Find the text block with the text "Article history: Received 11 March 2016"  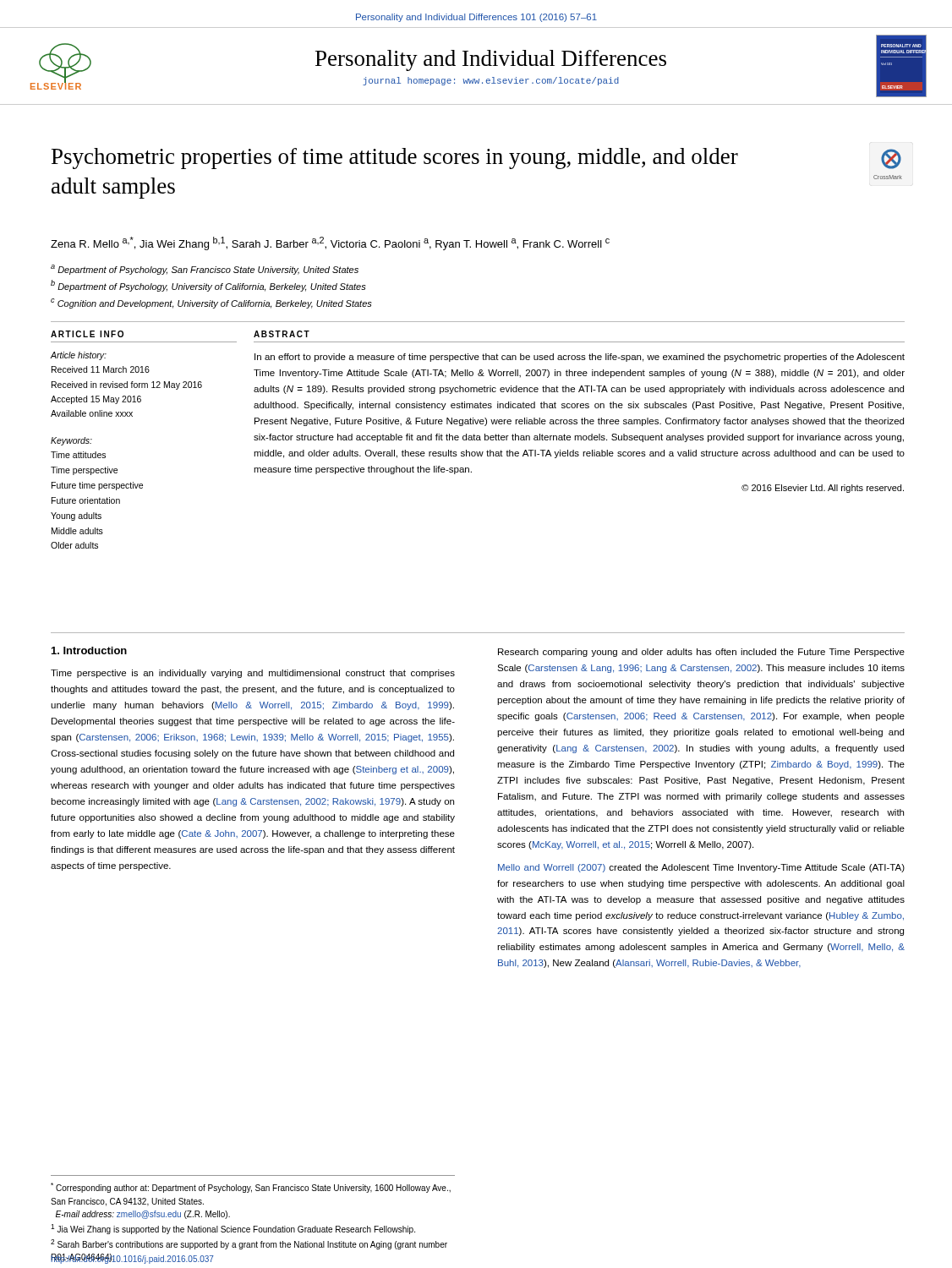click(126, 384)
